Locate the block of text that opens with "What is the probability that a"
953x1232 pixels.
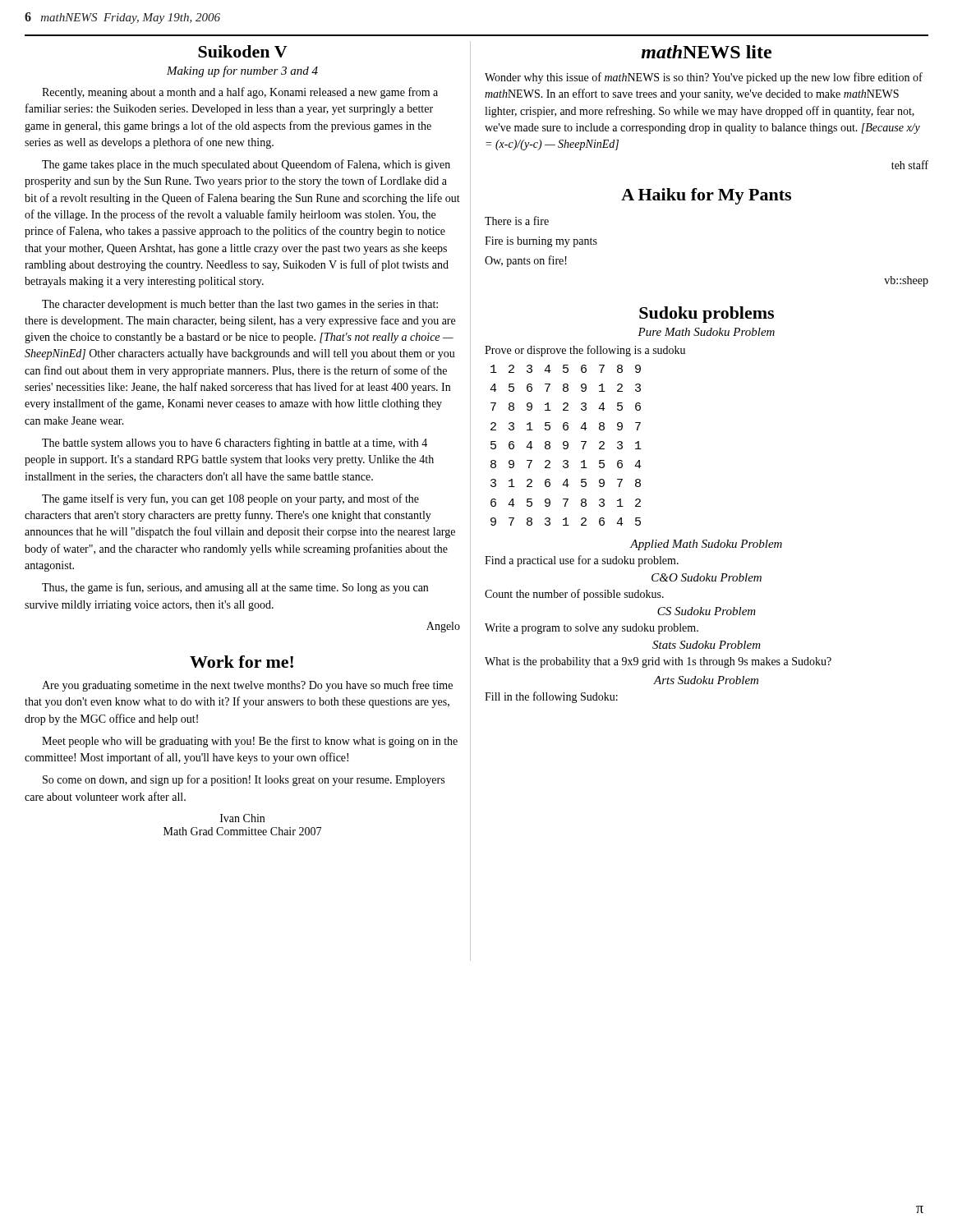point(658,662)
